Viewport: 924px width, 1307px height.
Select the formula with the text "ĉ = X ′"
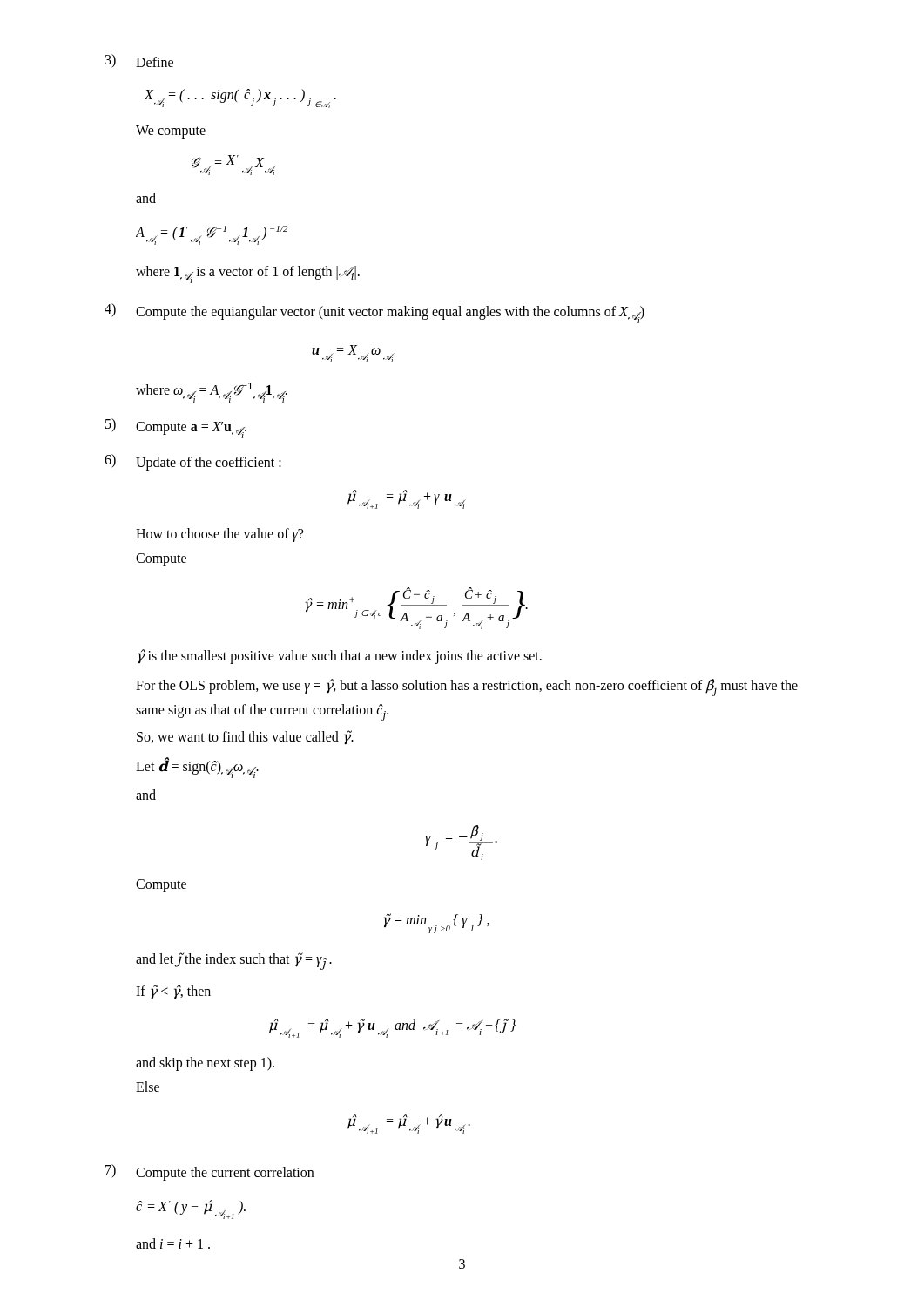click(232, 1208)
